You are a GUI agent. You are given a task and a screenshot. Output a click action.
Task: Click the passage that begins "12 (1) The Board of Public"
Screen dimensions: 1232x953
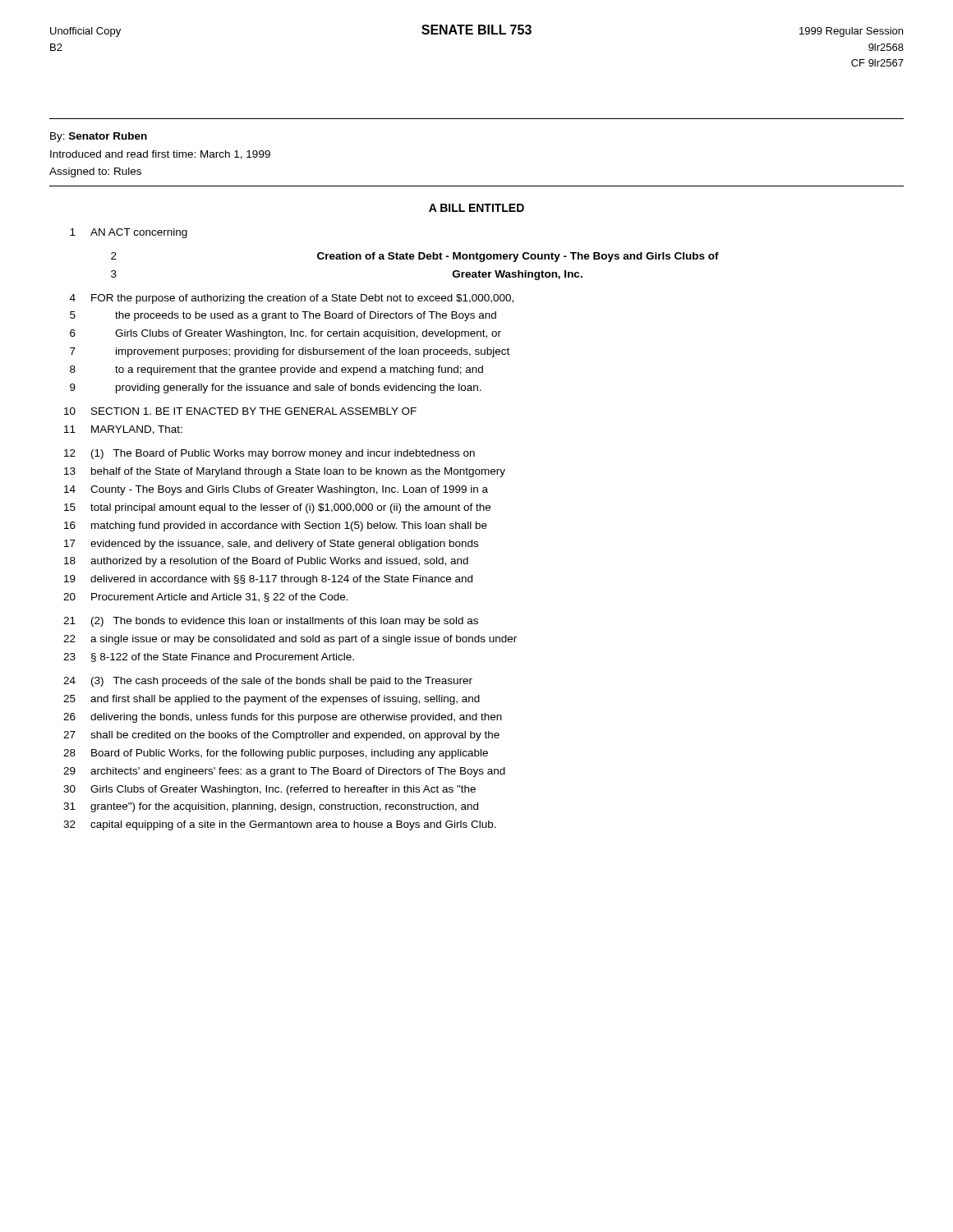[x=476, y=526]
